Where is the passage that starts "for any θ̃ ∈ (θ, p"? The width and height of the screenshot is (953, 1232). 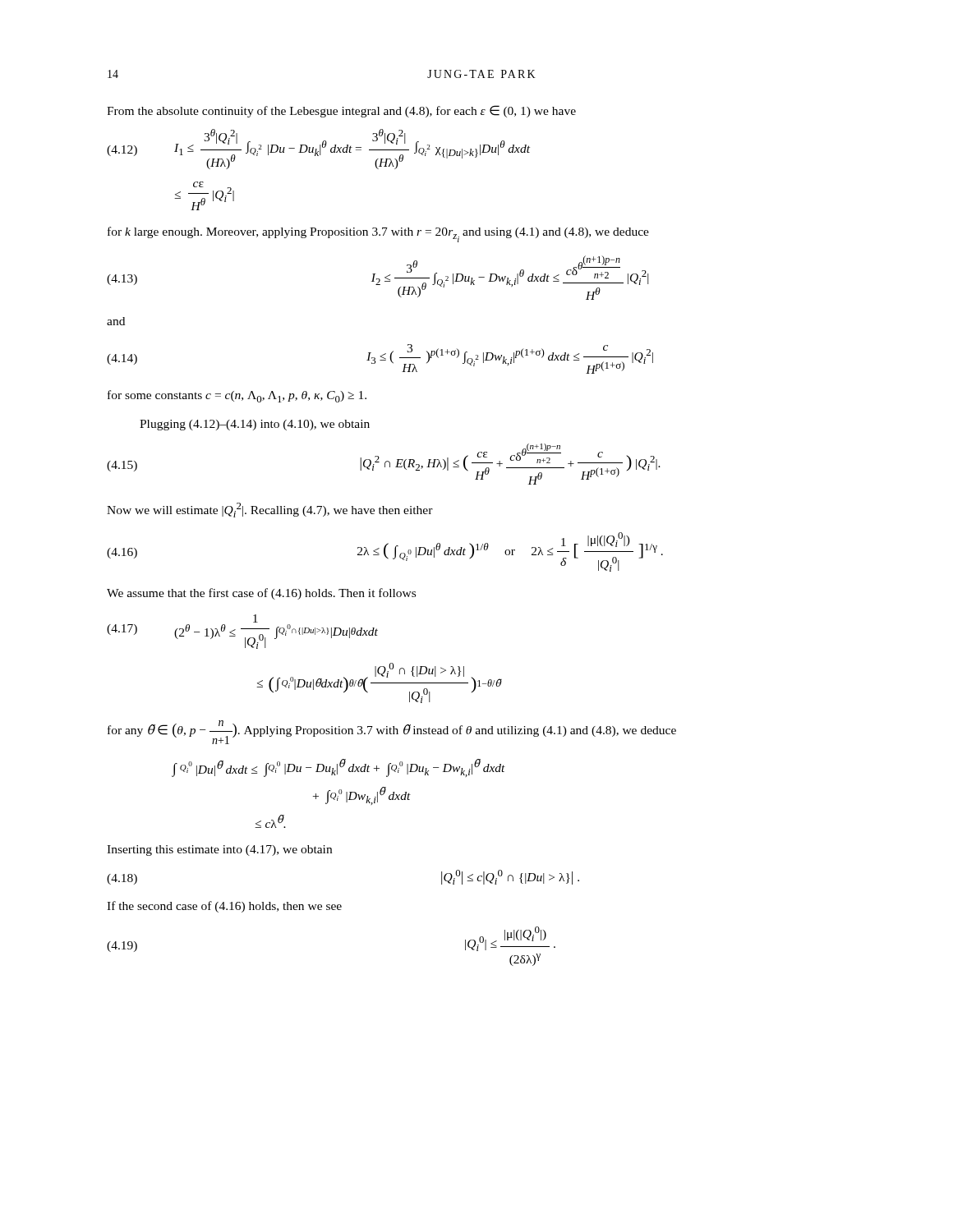392,732
